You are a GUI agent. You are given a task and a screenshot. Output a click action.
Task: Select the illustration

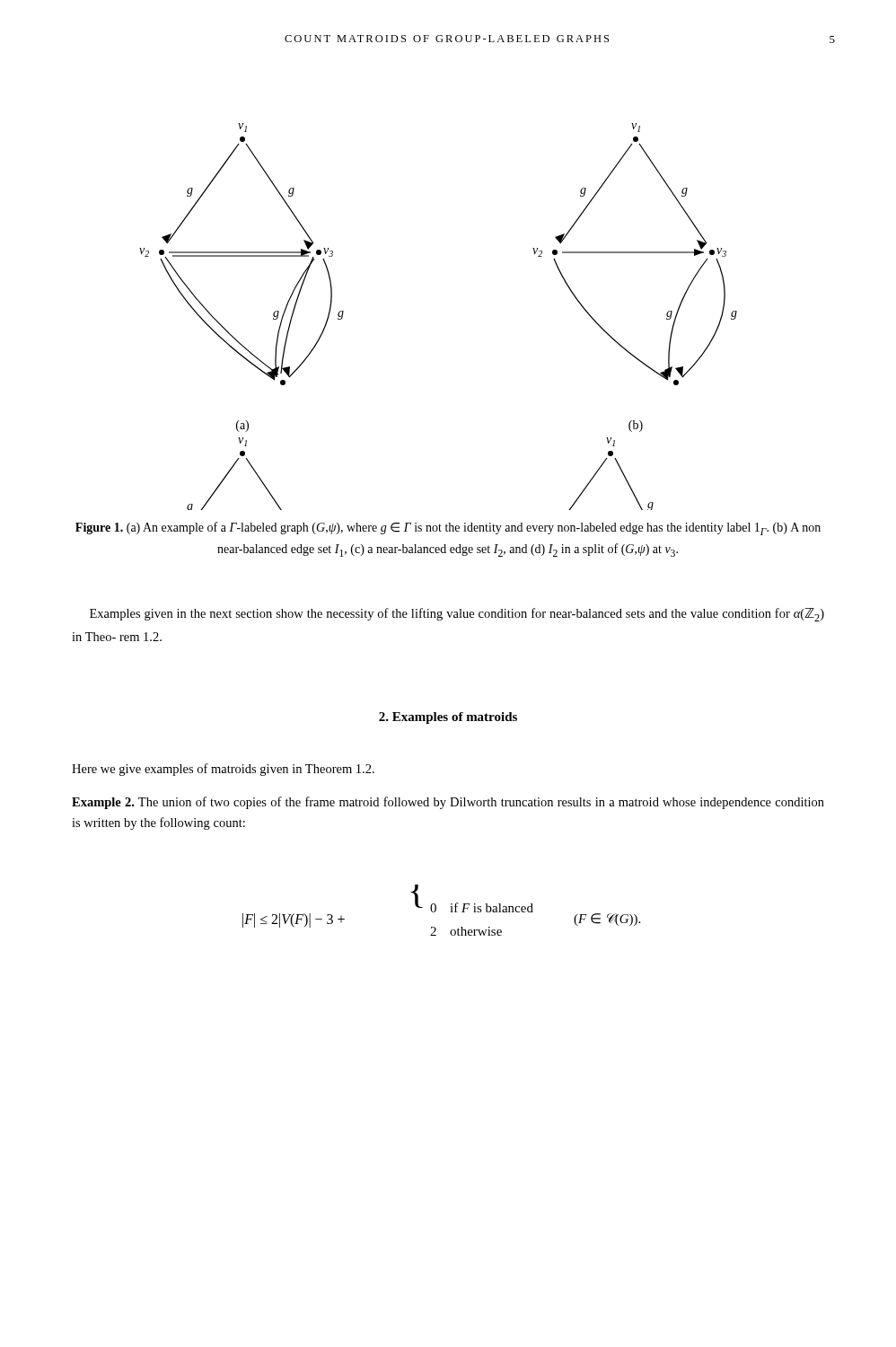coord(448,286)
